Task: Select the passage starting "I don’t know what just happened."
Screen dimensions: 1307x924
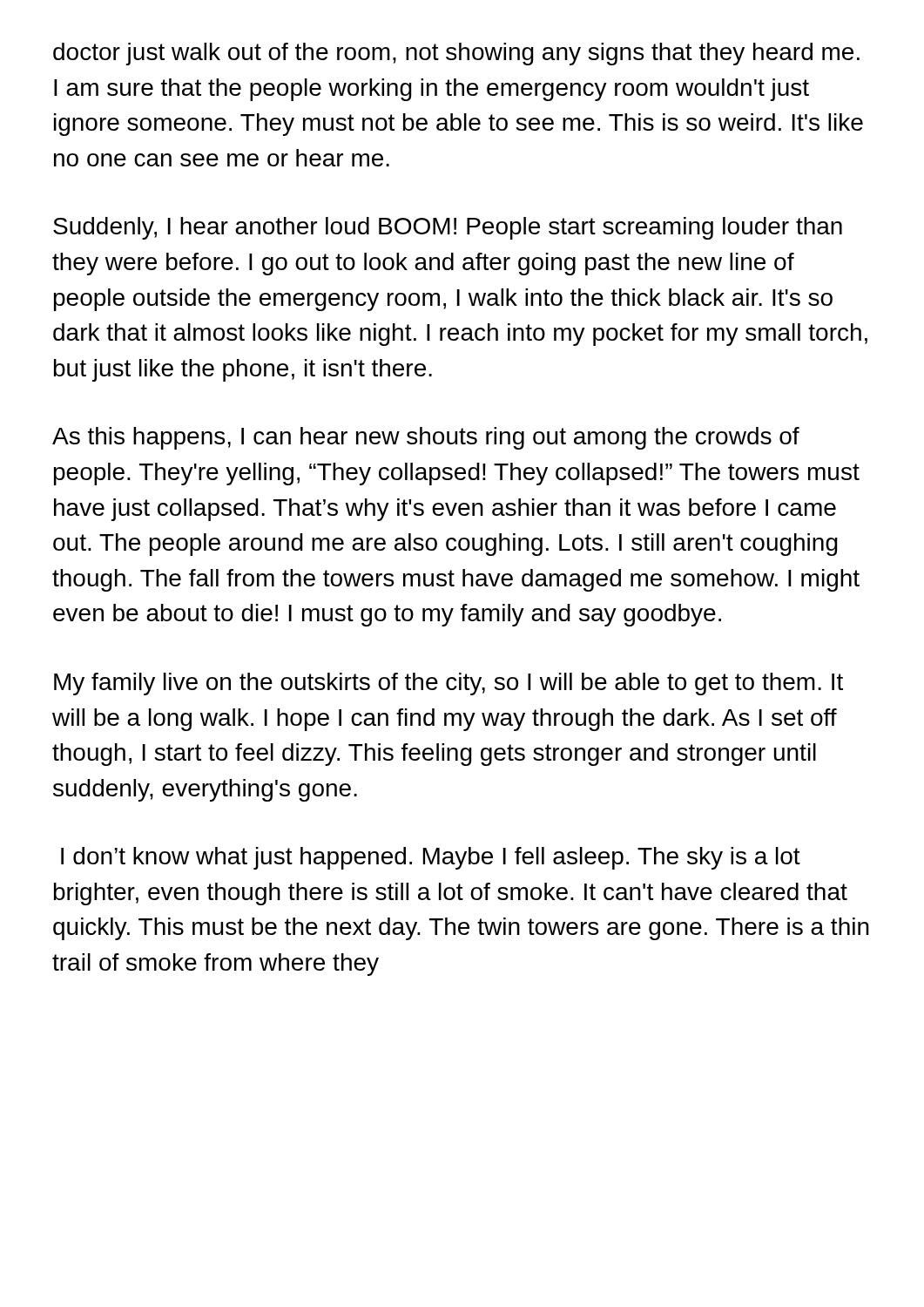Action: point(461,909)
